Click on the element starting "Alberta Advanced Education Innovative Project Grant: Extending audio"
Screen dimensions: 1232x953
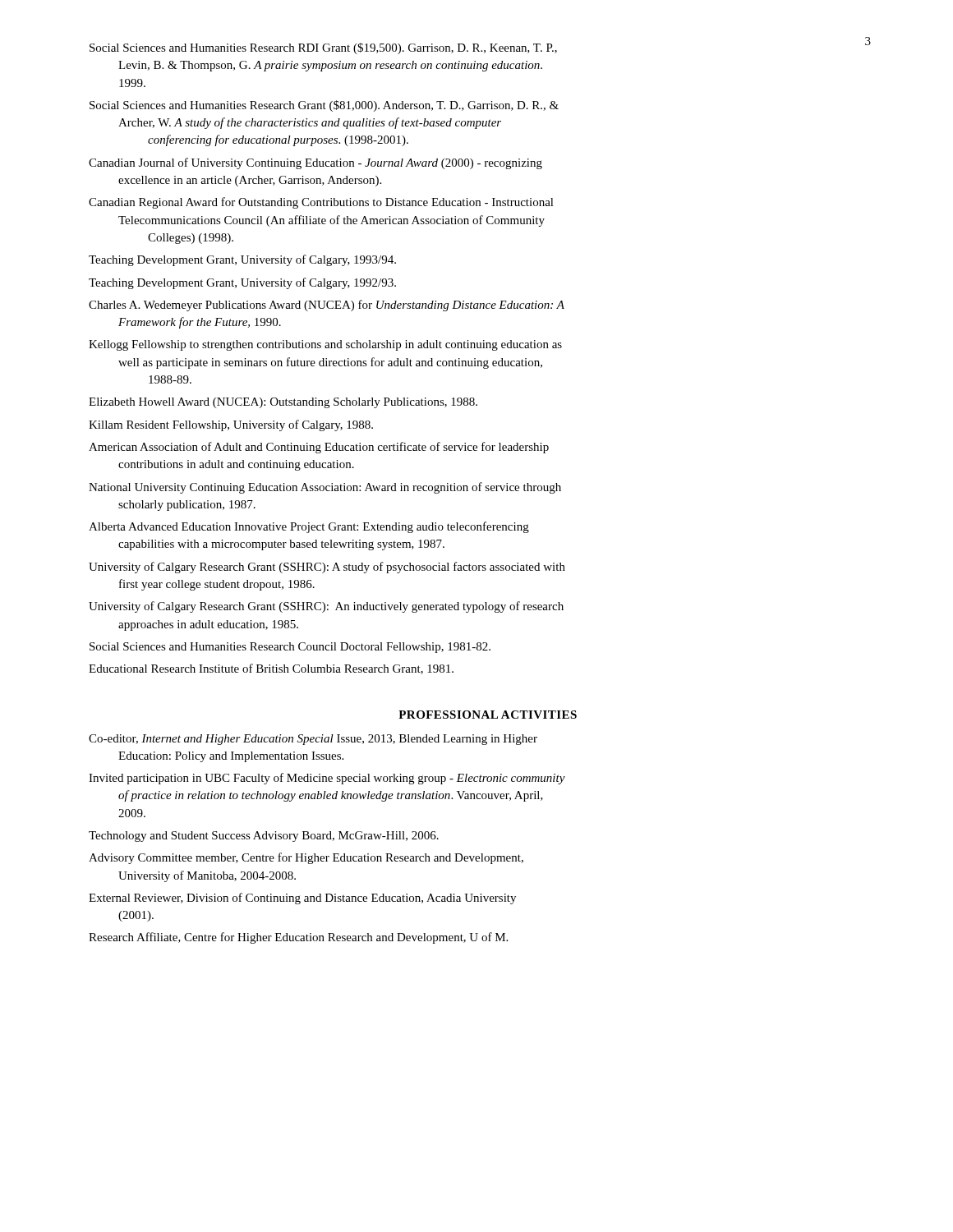[x=309, y=537]
